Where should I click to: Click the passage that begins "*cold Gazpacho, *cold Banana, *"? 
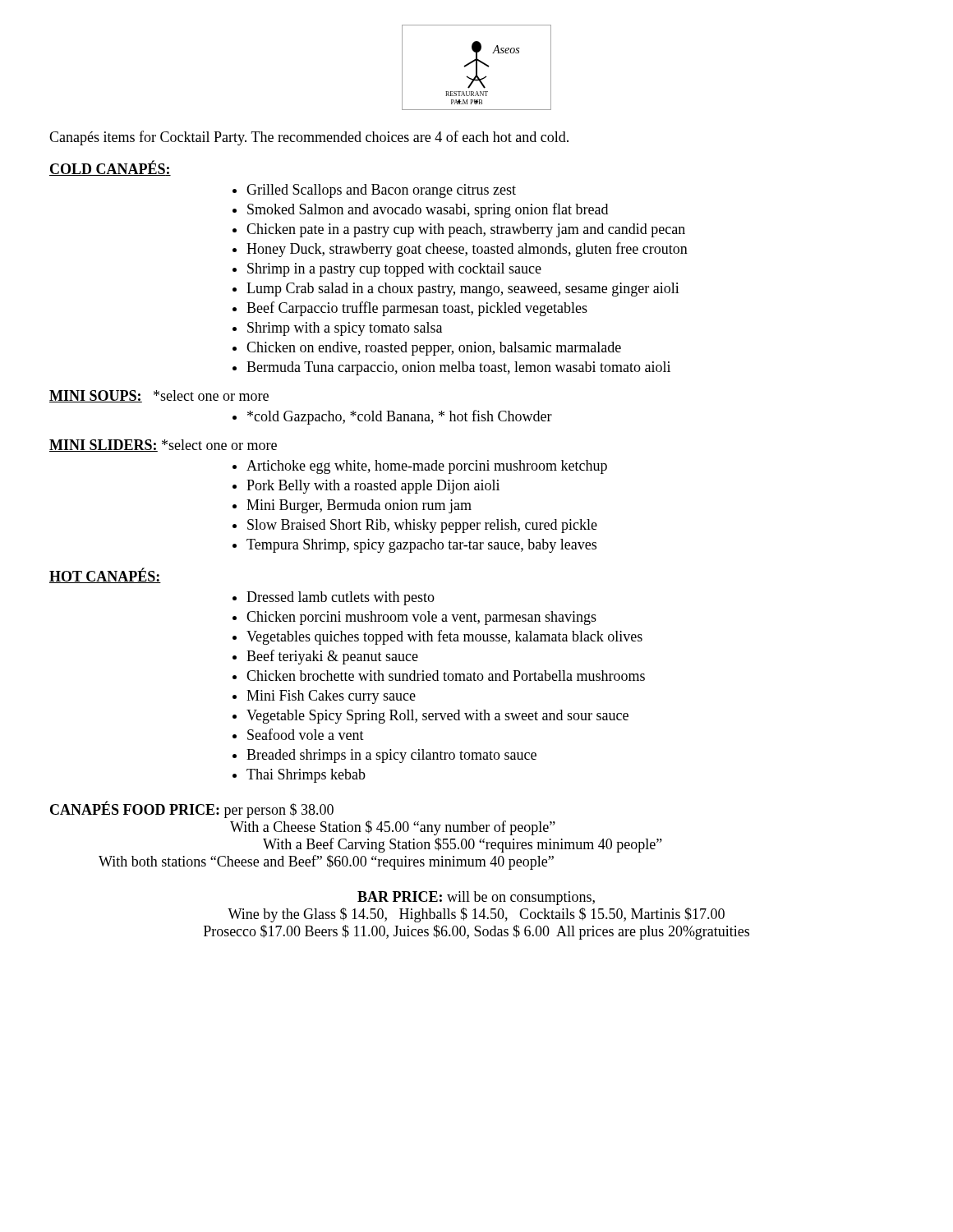(399, 416)
